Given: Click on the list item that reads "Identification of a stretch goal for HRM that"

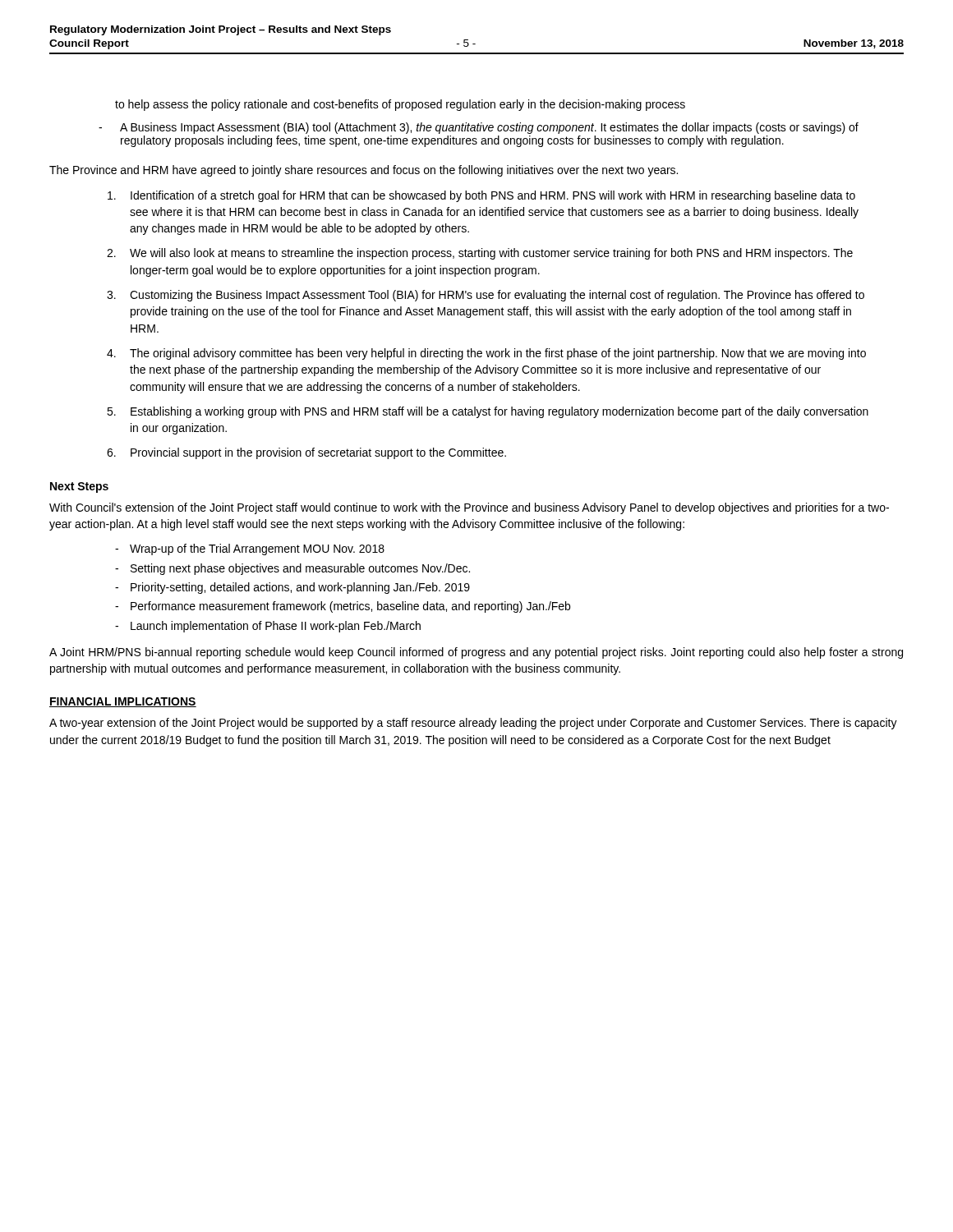Looking at the screenshot, I should pos(489,212).
